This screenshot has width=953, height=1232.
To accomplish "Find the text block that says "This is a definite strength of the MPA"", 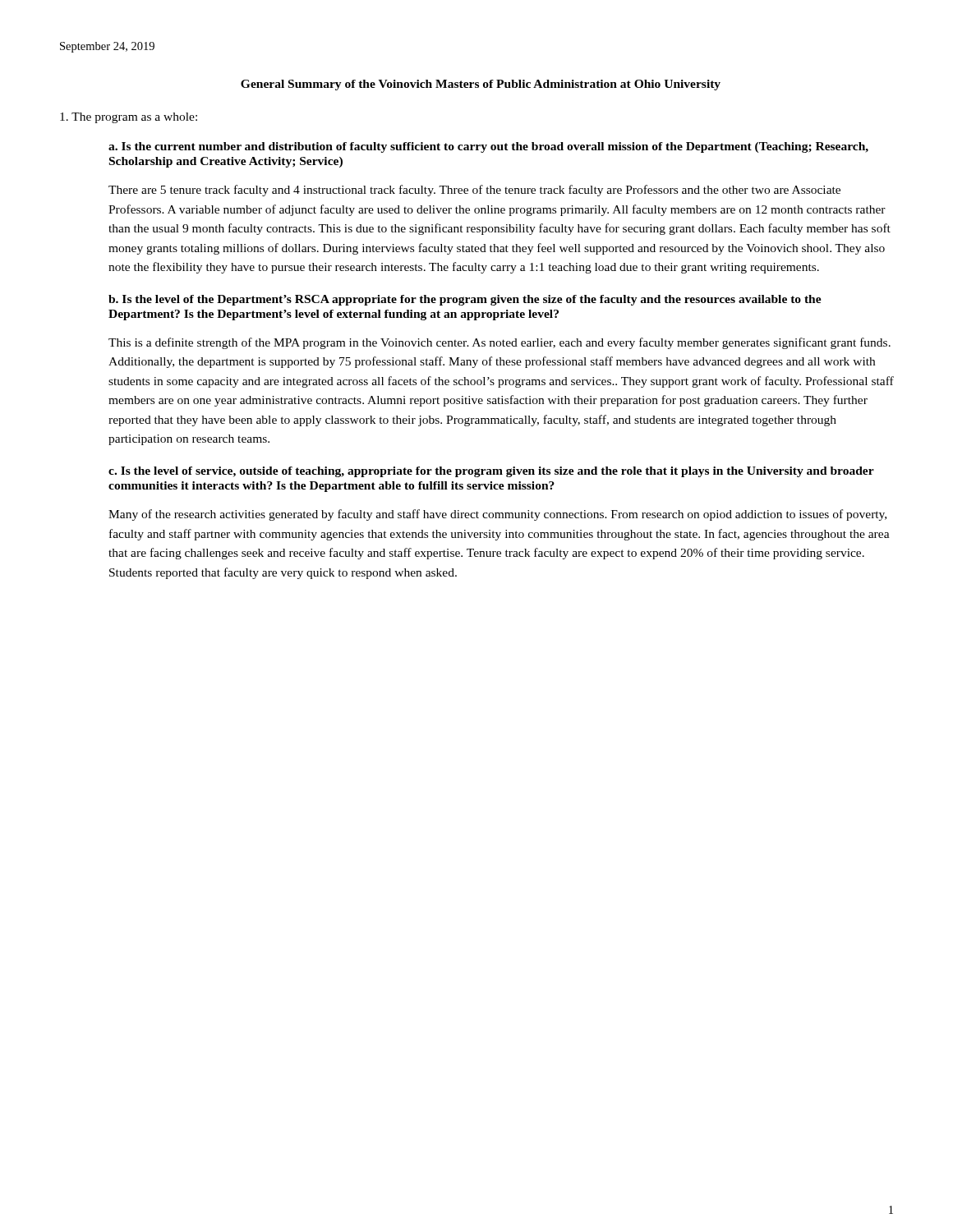I will coord(501,390).
